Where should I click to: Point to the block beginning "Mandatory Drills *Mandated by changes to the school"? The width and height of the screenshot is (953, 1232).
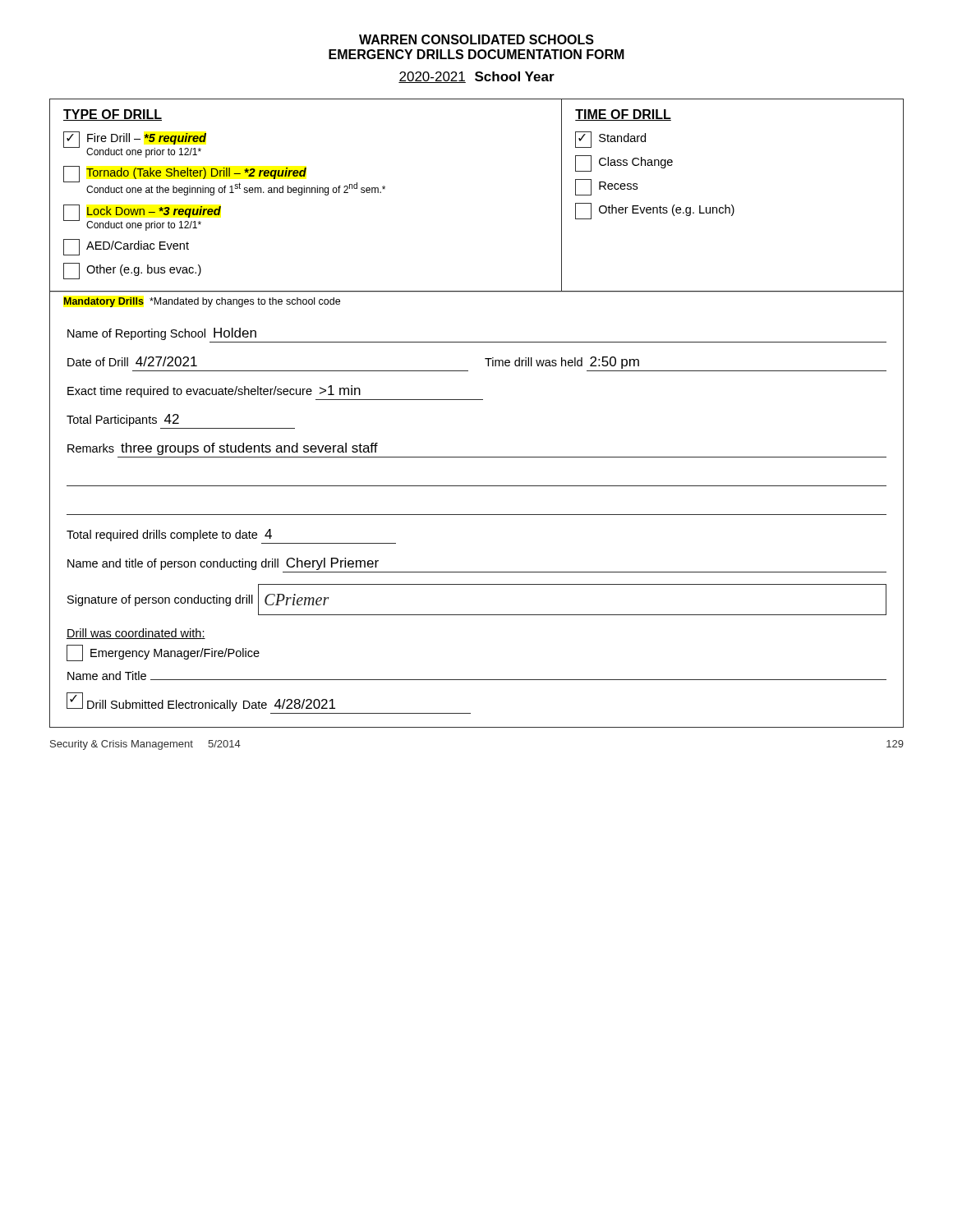point(202,302)
